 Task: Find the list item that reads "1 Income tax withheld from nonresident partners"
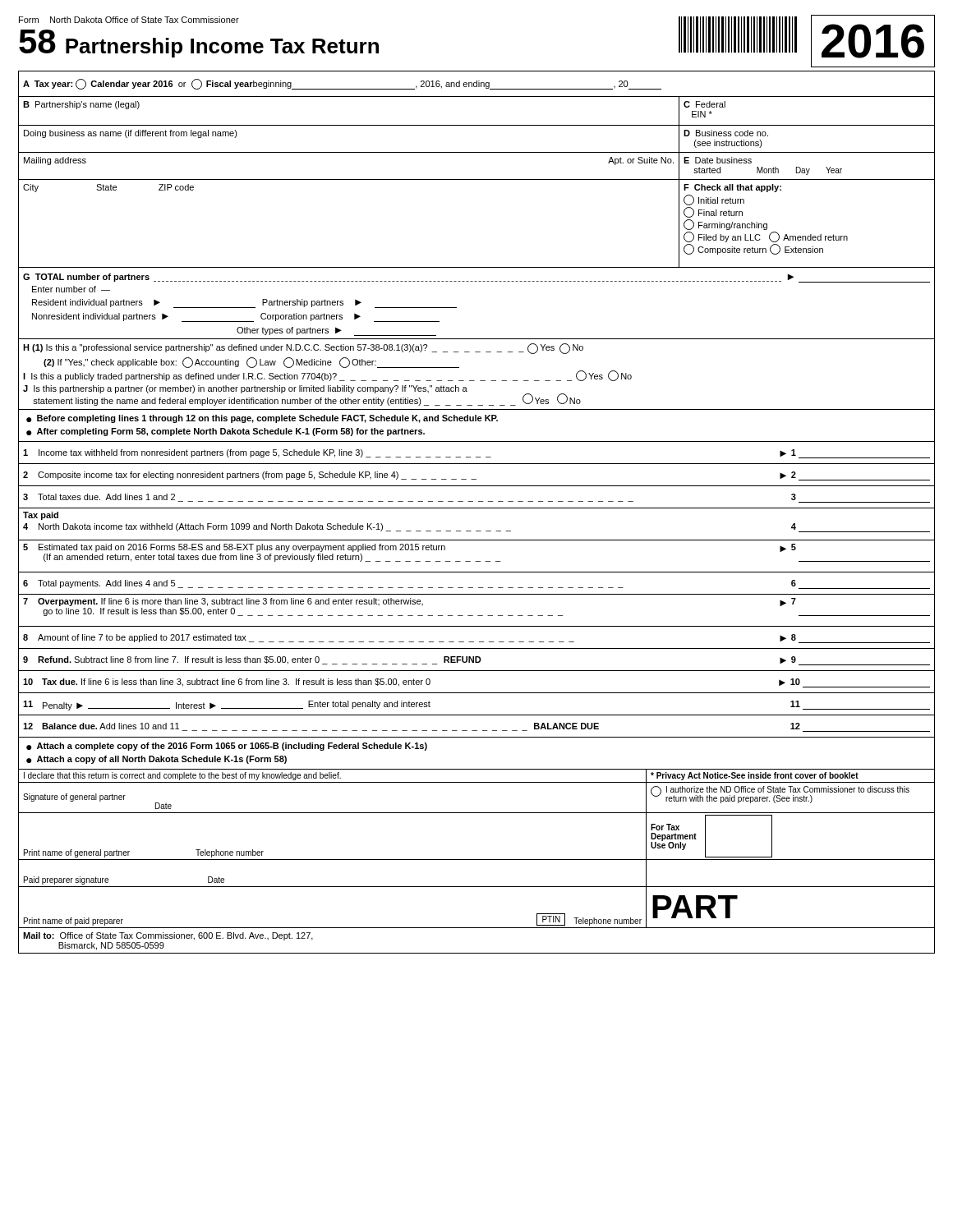coord(476,453)
